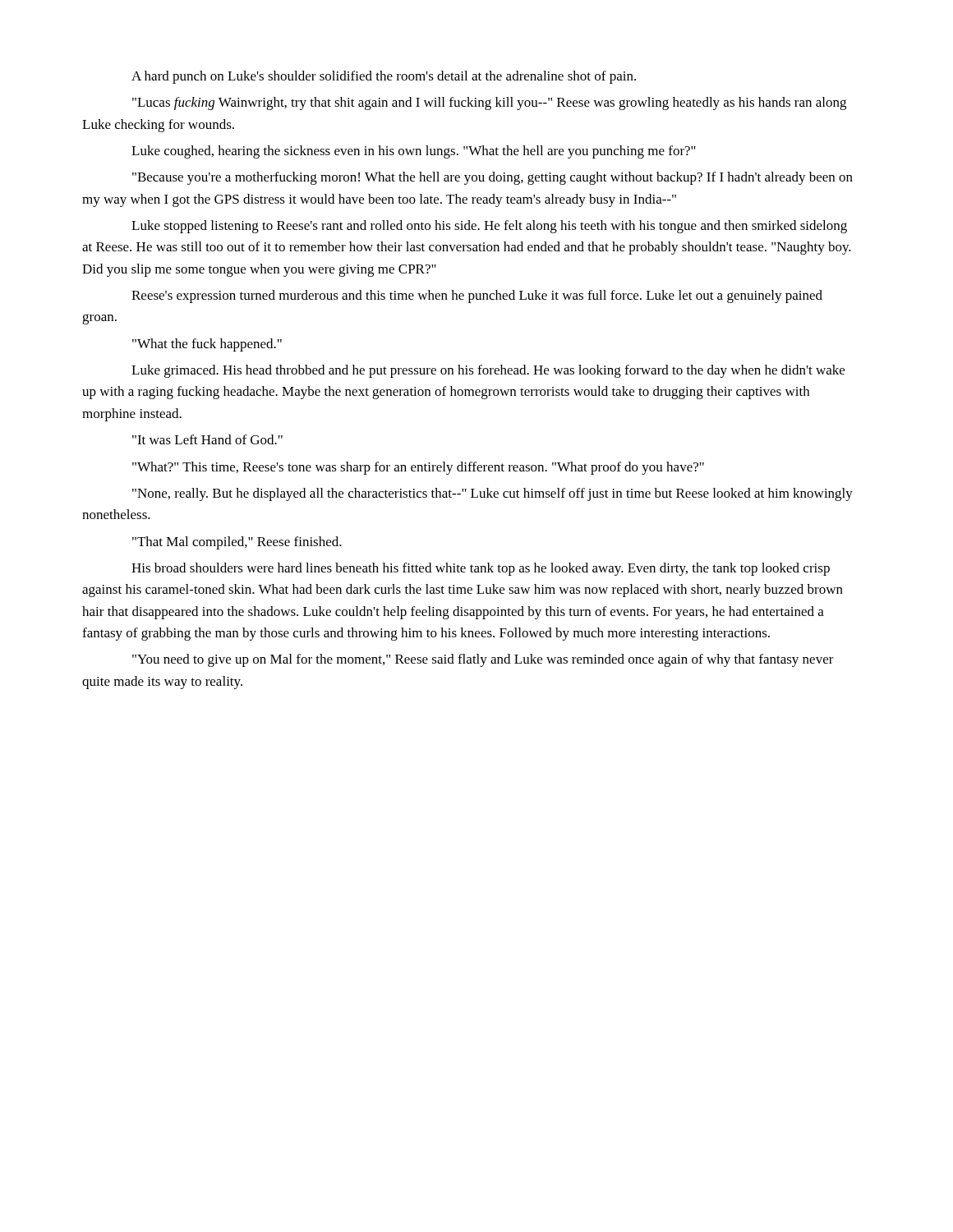Viewport: 953px width, 1232px height.
Task: Select the passage starting ""Because you're a motherfucking moron!"
Action: tap(468, 189)
